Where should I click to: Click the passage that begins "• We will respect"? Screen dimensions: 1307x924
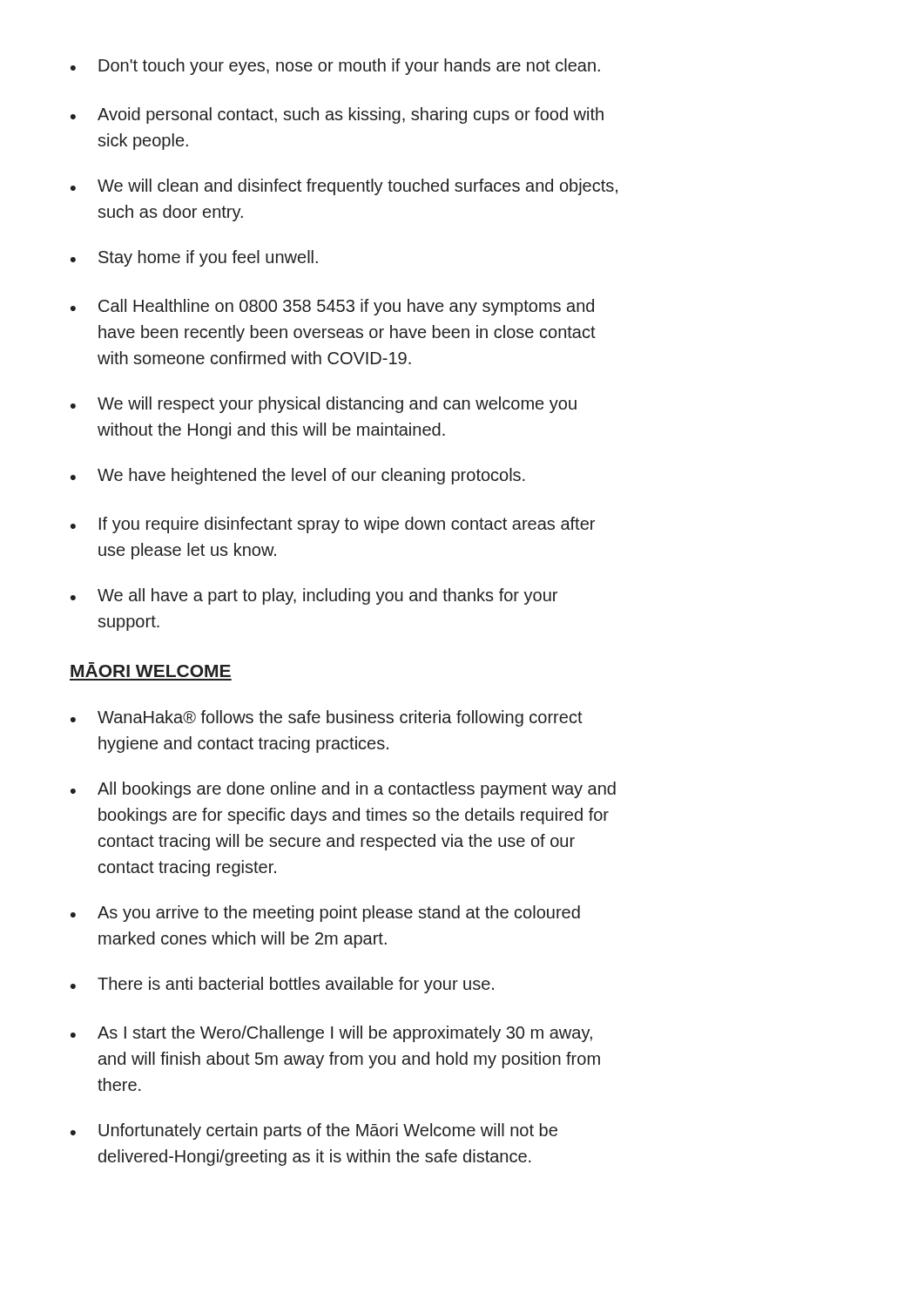tap(324, 417)
